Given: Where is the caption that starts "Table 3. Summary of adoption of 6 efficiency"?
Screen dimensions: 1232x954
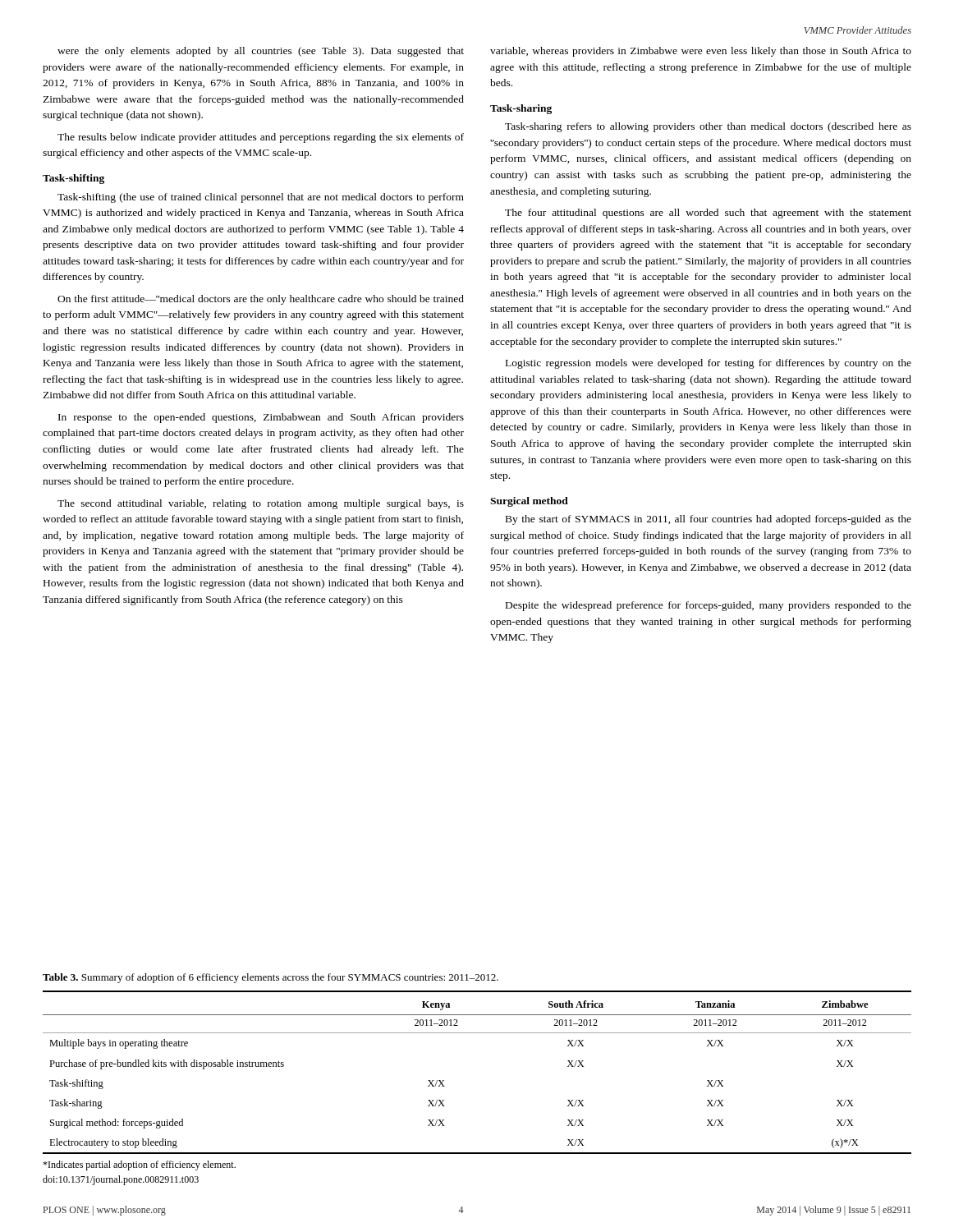Looking at the screenshot, I should 271,977.
